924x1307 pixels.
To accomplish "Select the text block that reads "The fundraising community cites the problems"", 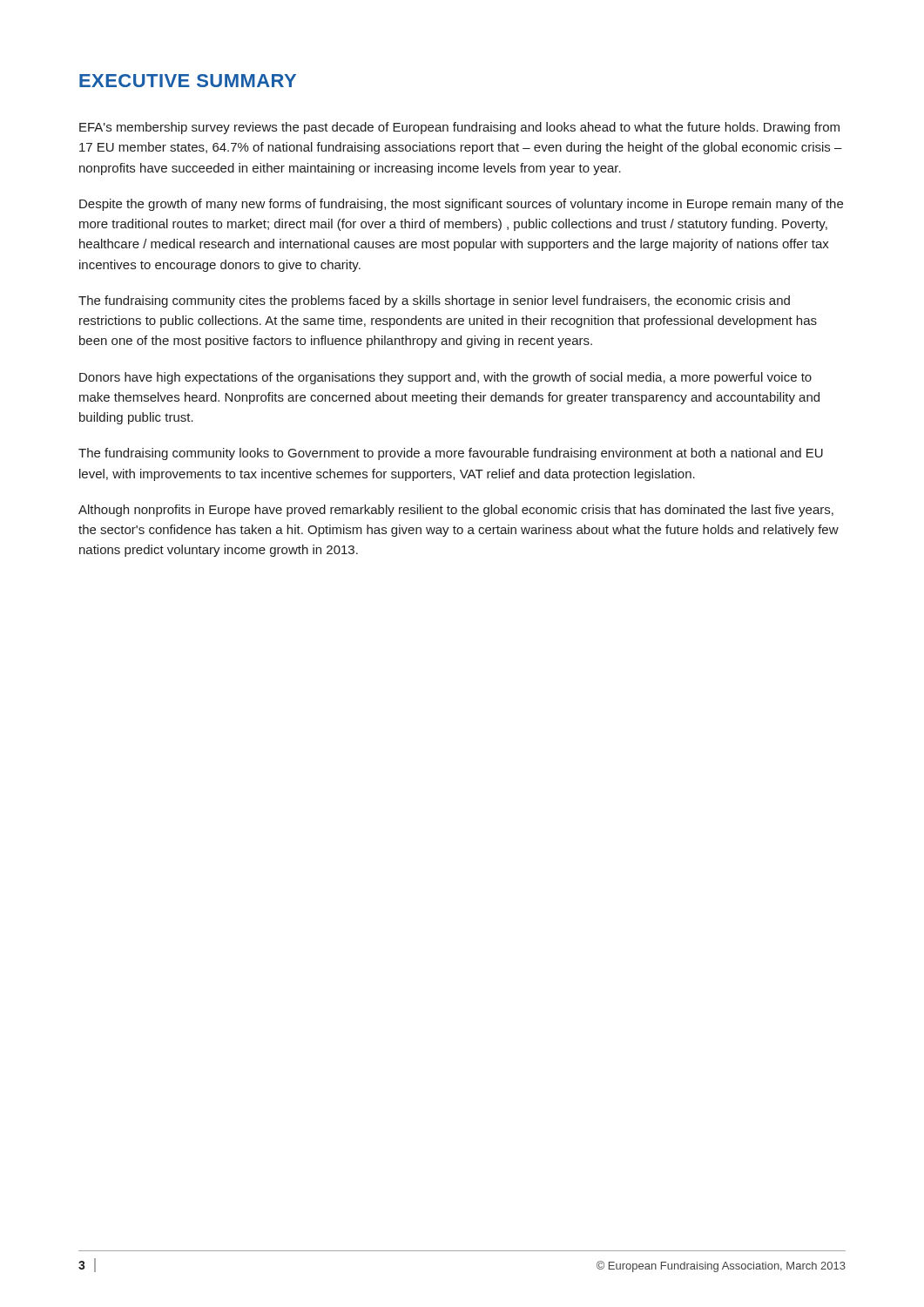I will click(x=448, y=320).
